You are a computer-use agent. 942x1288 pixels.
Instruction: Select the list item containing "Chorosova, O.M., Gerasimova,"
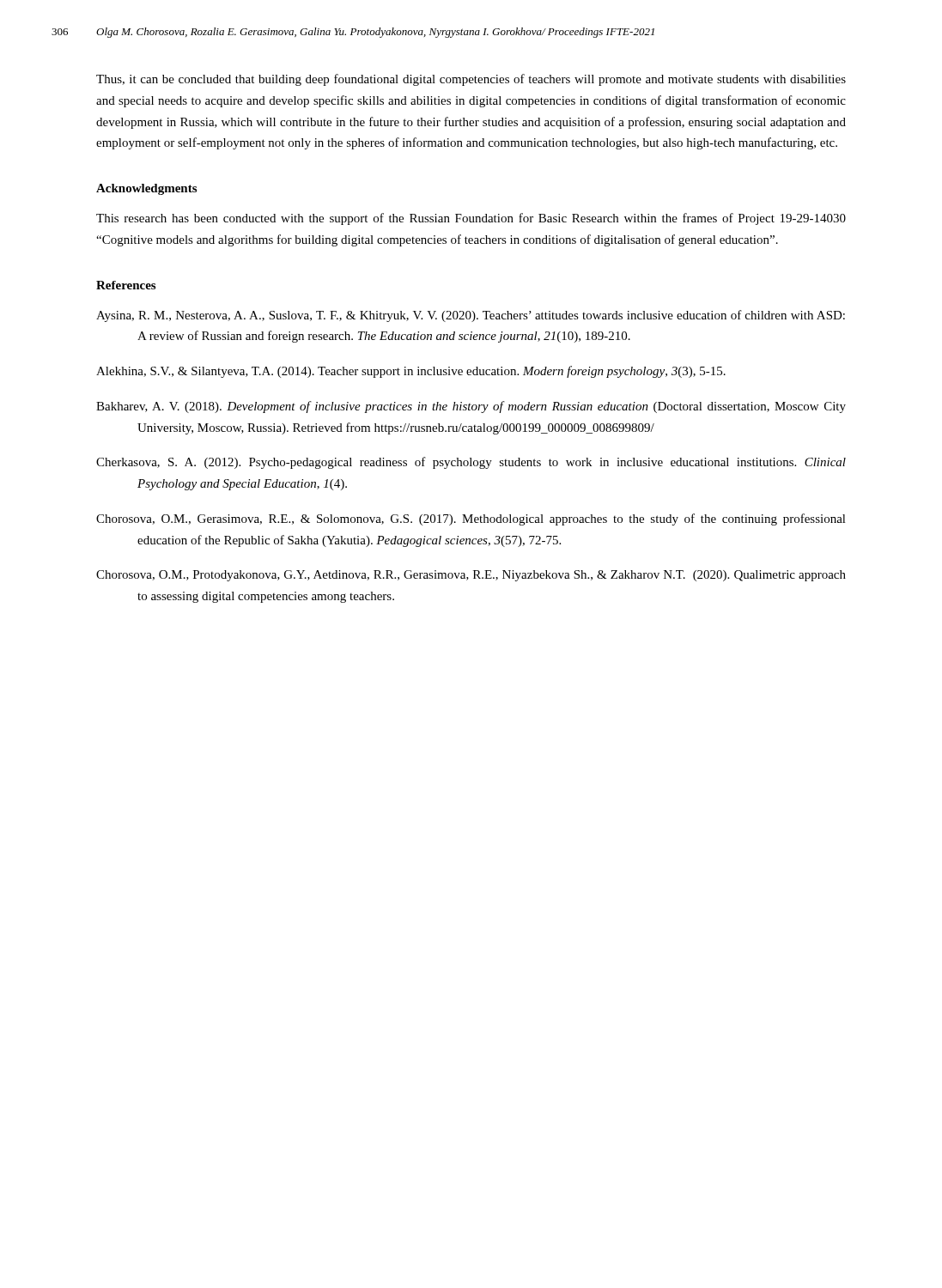coord(471,529)
